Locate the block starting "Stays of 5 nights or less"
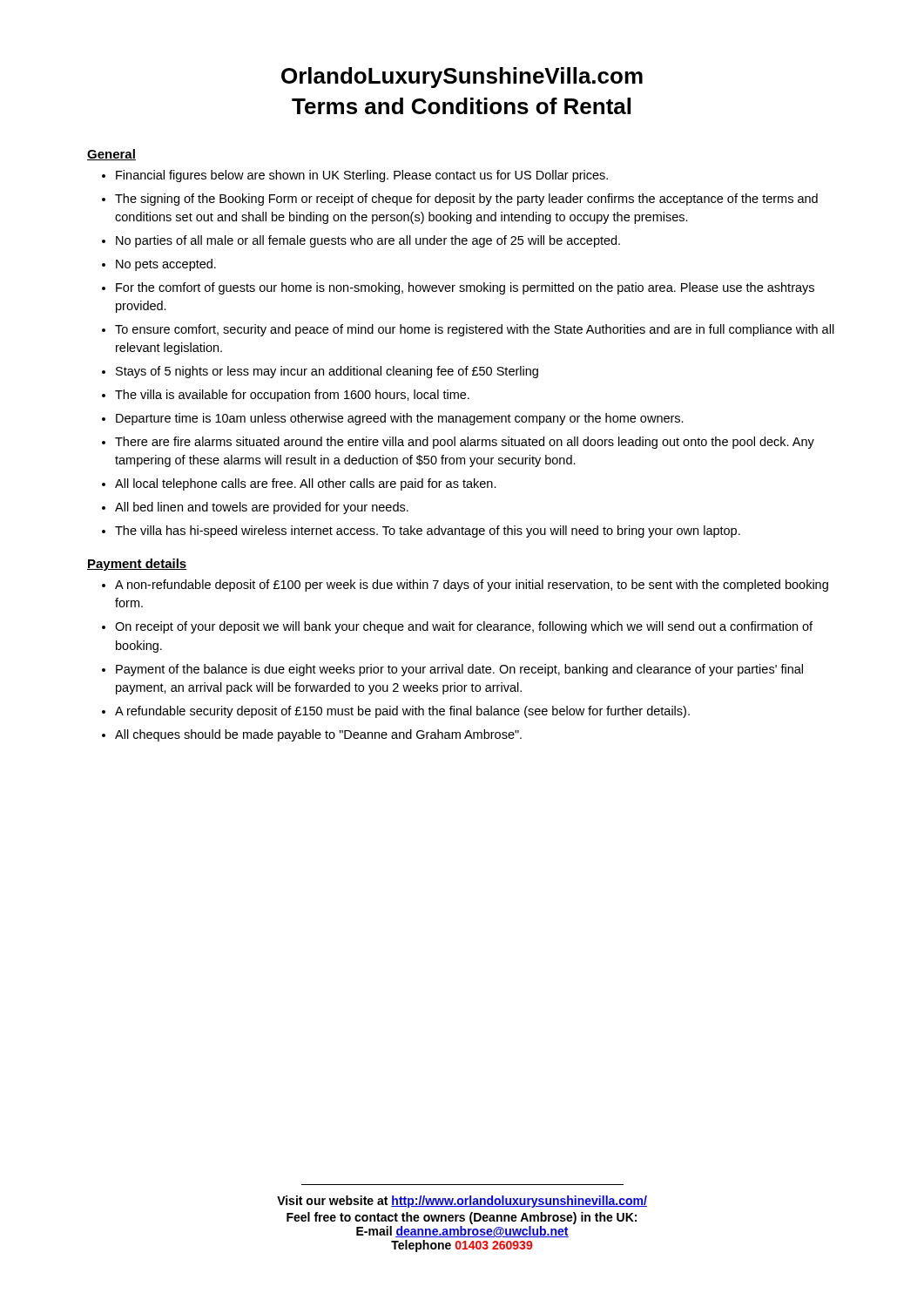924x1307 pixels. pos(327,372)
